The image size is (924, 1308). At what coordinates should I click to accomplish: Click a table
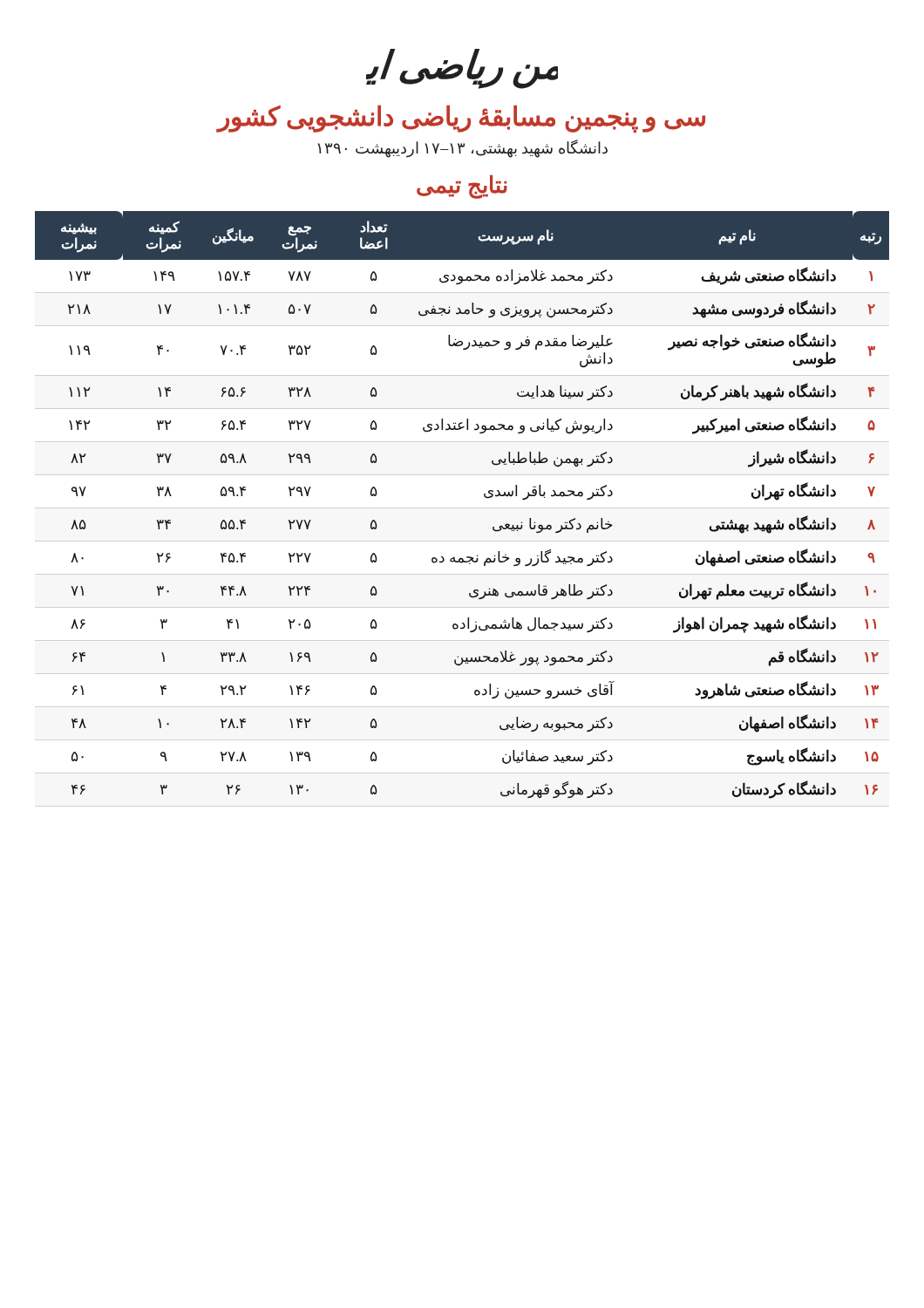462,509
